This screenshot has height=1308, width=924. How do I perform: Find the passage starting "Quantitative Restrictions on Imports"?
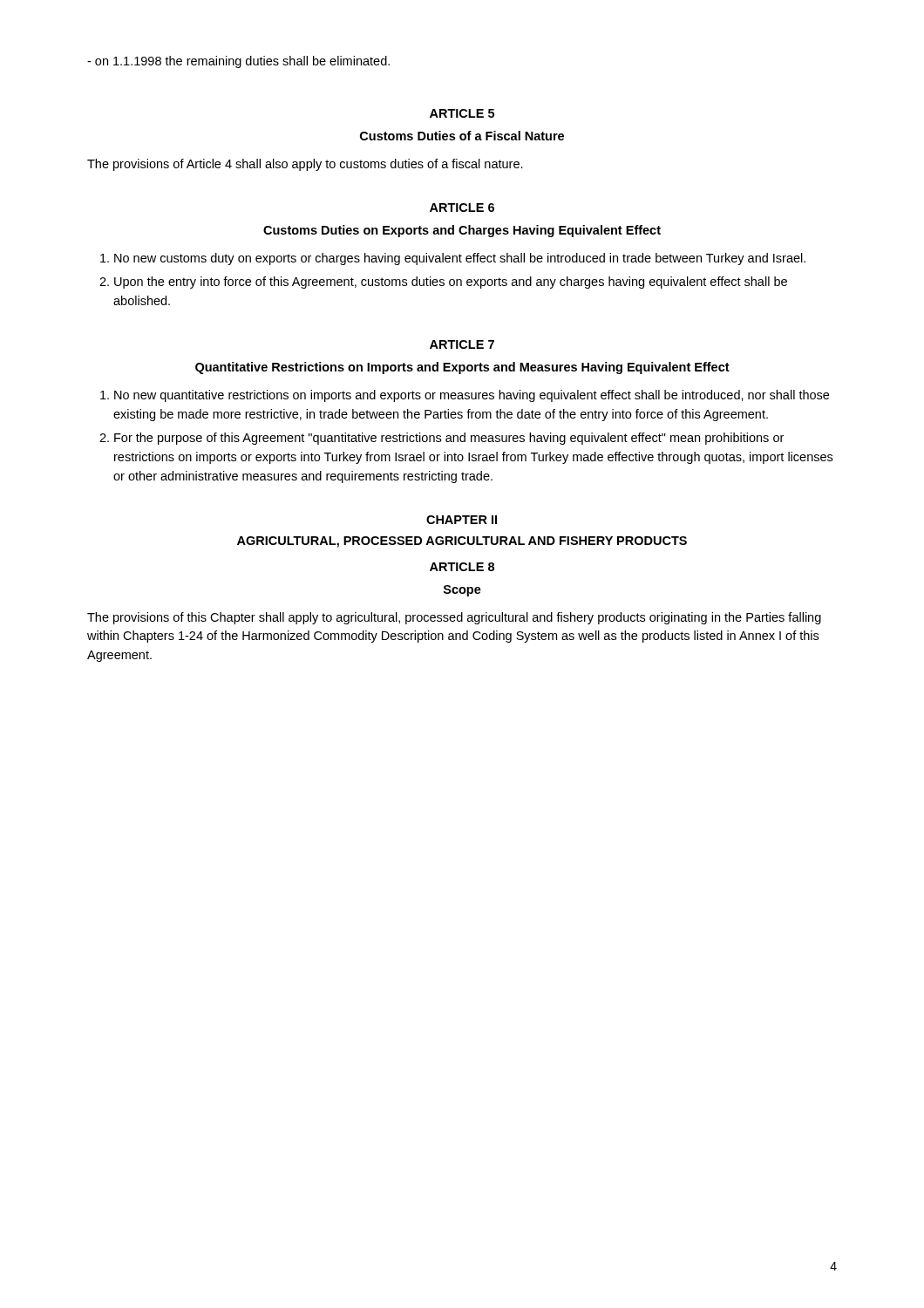pyautogui.click(x=462, y=367)
